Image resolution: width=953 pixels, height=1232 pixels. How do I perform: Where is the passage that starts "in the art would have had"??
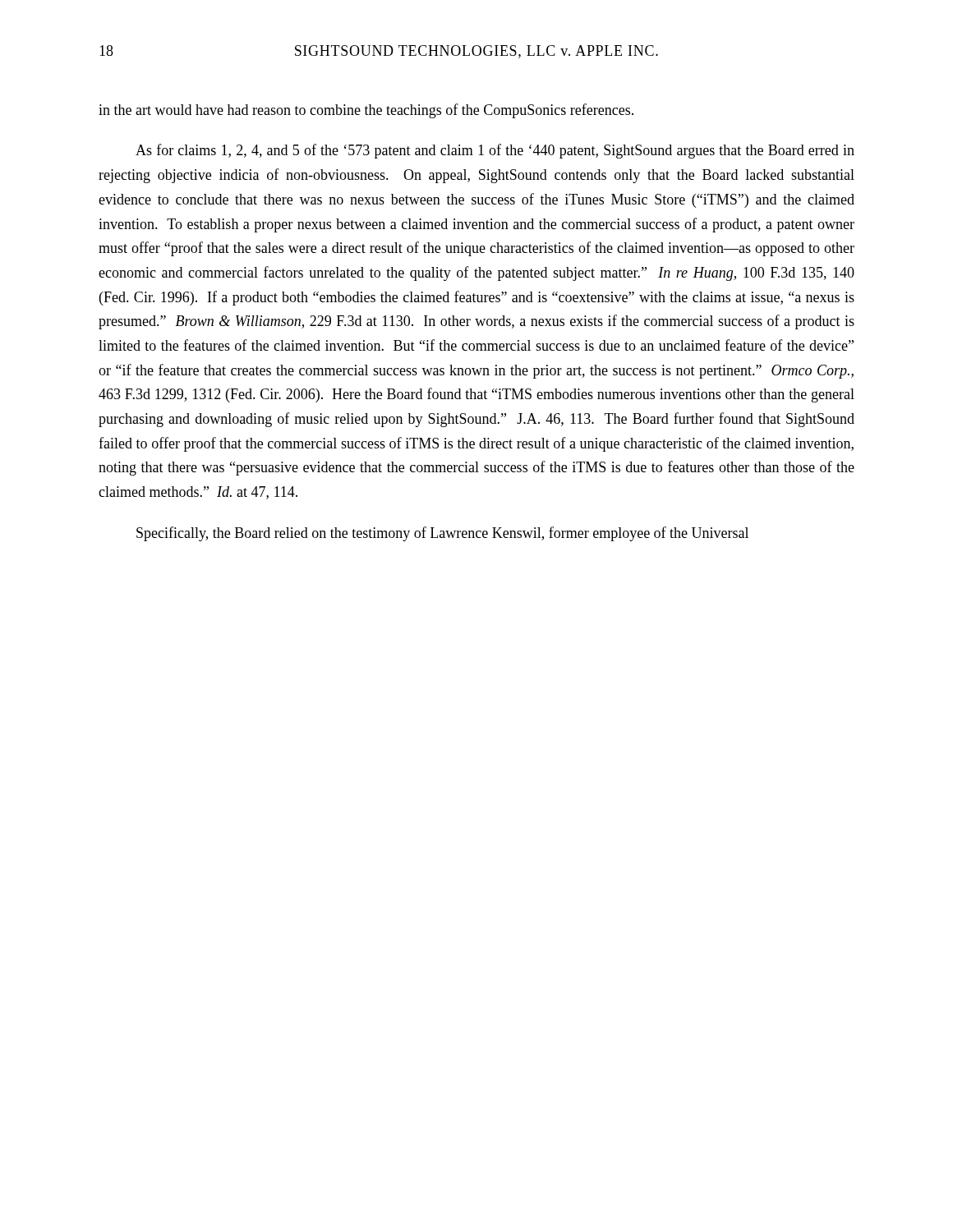pos(367,110)
